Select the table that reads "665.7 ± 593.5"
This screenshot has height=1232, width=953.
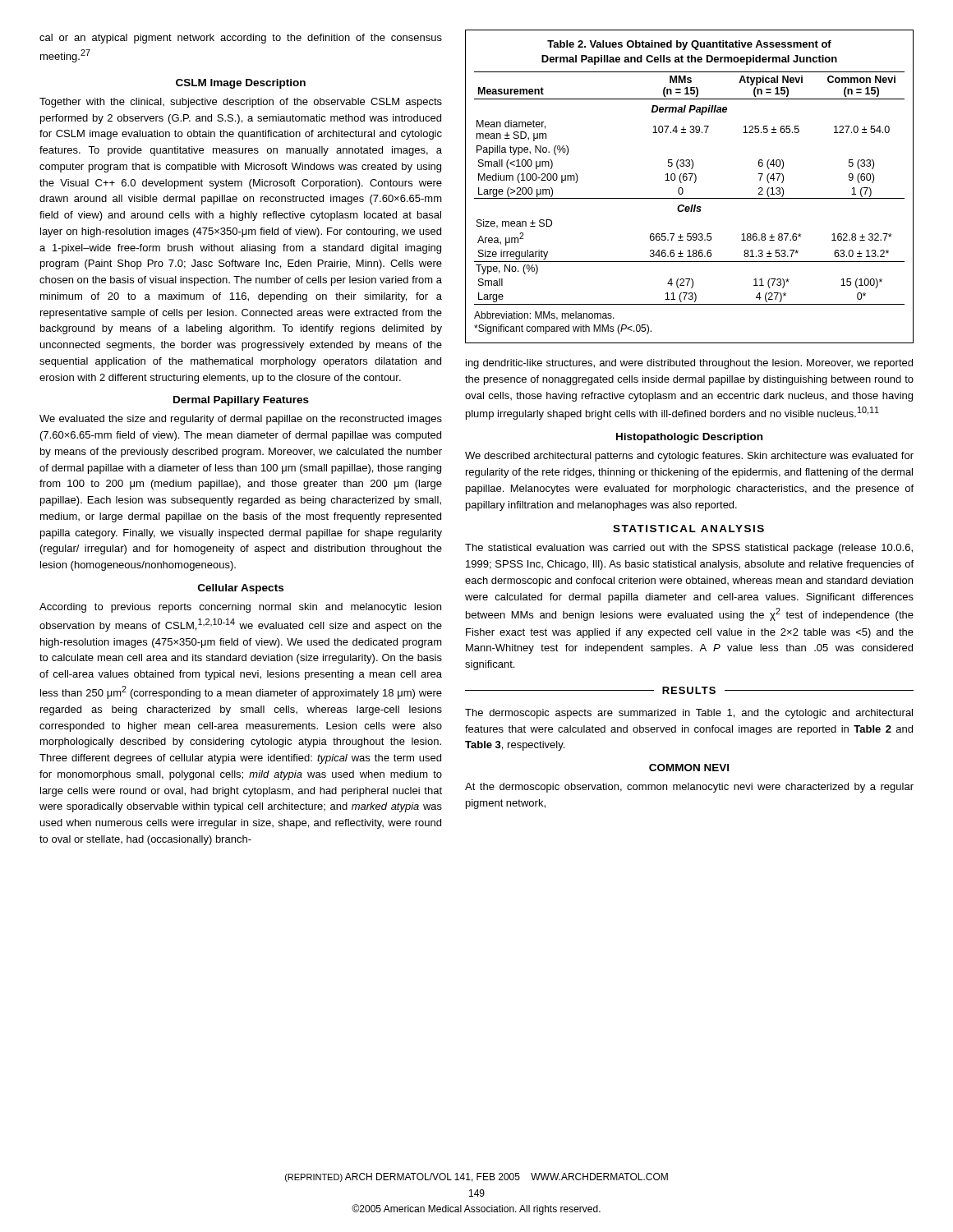tap(689, 187)
